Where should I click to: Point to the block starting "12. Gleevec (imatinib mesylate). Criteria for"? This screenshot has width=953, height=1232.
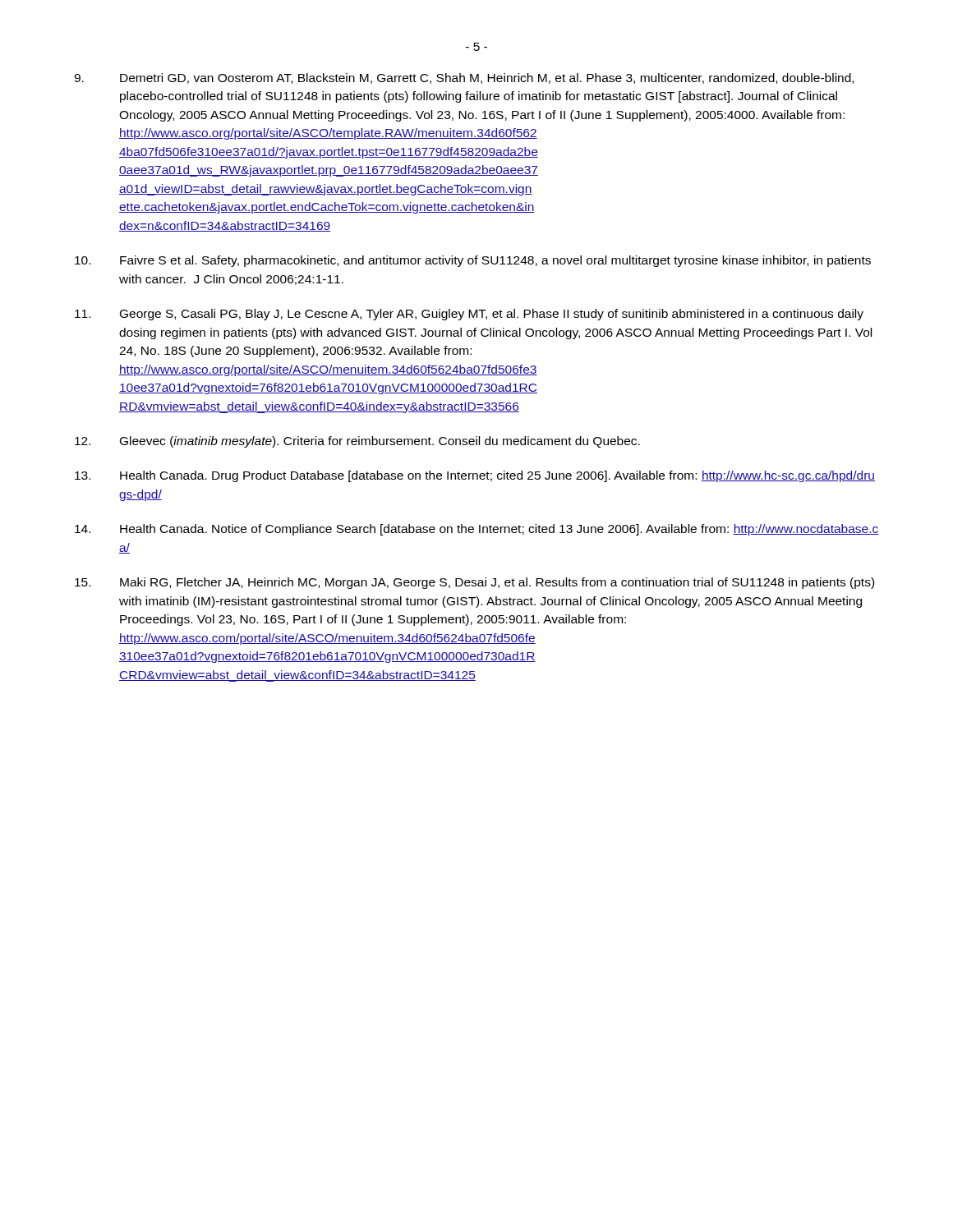[x=476, y=441]
